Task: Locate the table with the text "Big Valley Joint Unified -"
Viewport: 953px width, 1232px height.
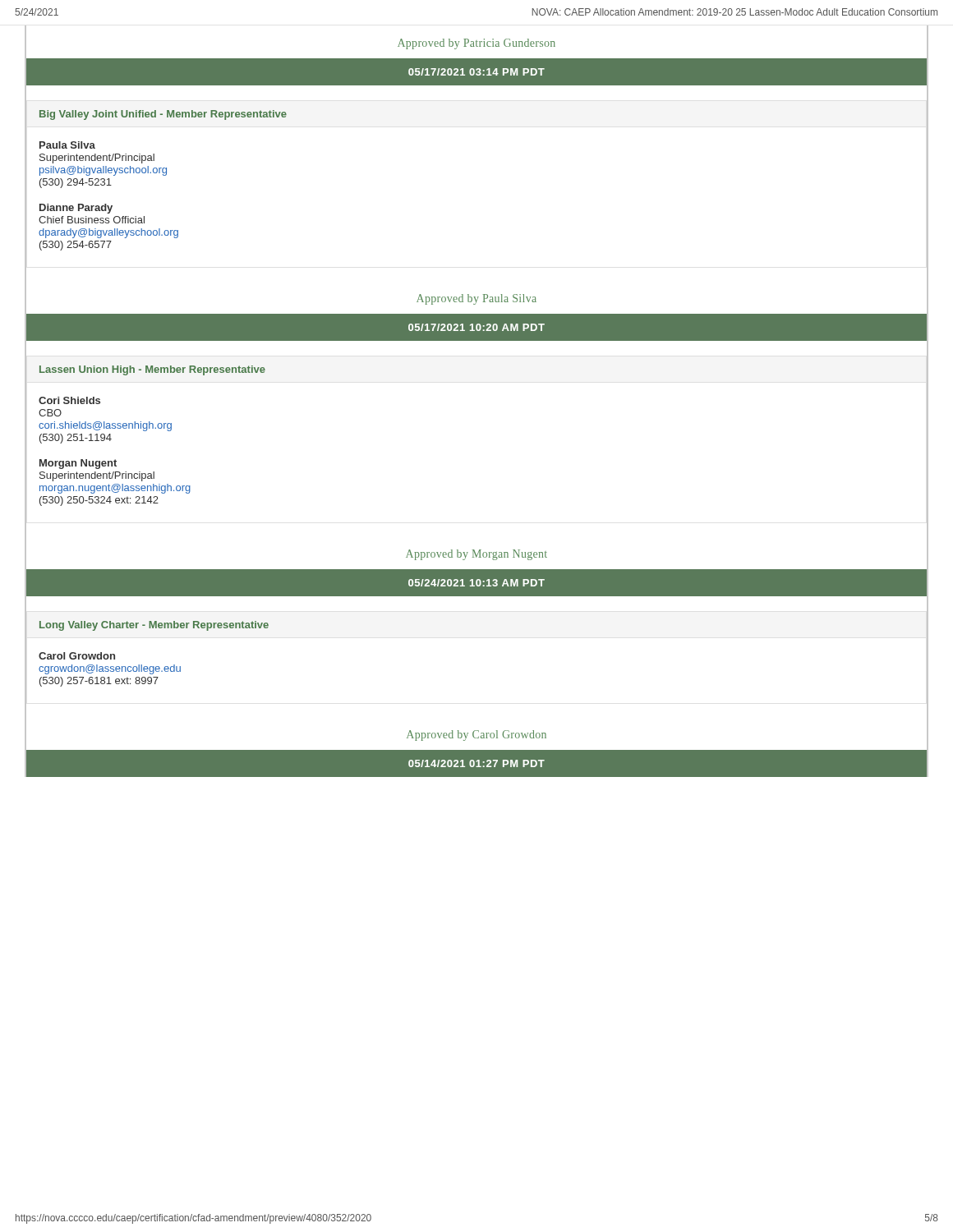Action: pos(476,184)
